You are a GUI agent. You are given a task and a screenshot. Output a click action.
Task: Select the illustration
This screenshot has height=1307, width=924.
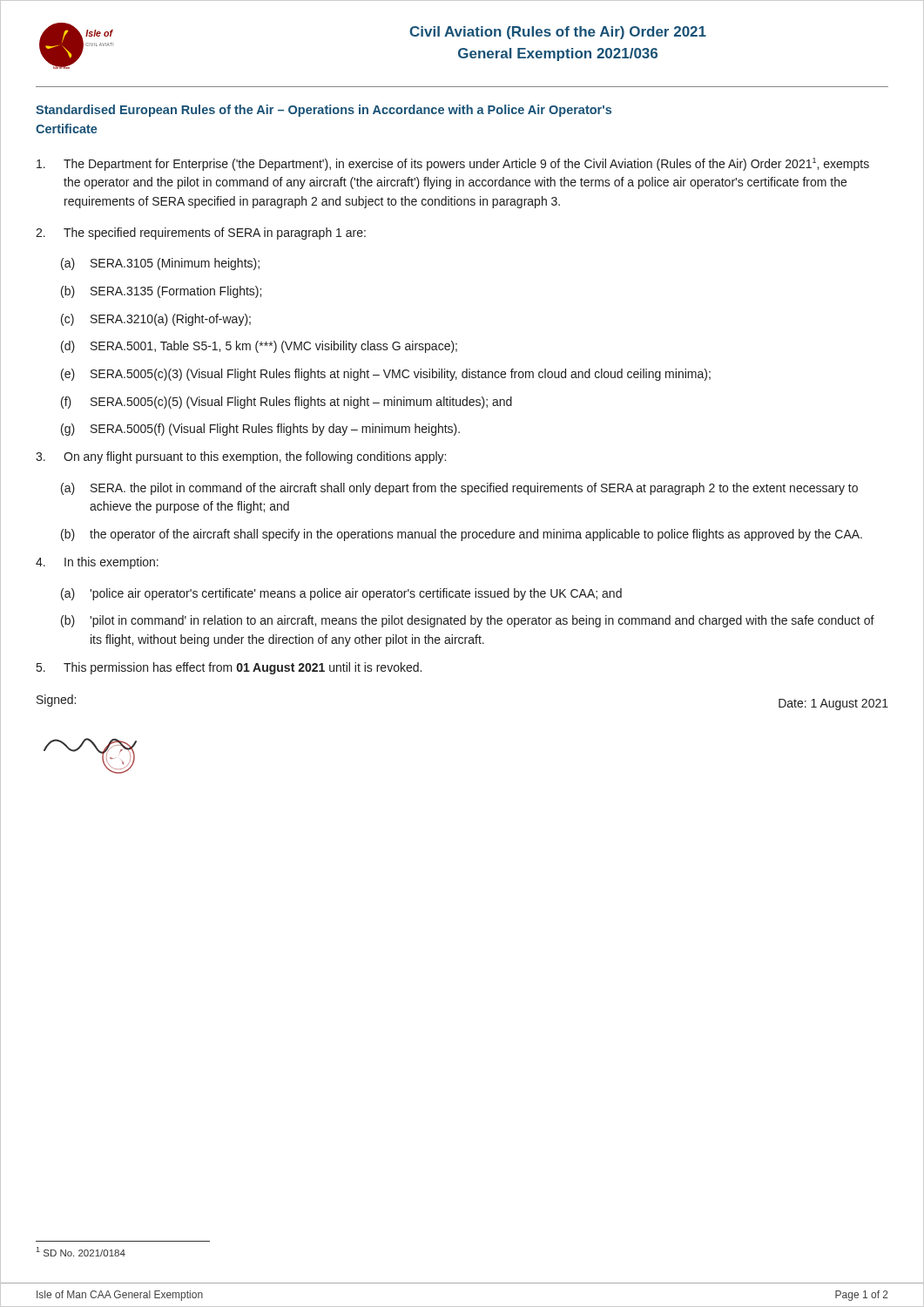tap(92, 747)
